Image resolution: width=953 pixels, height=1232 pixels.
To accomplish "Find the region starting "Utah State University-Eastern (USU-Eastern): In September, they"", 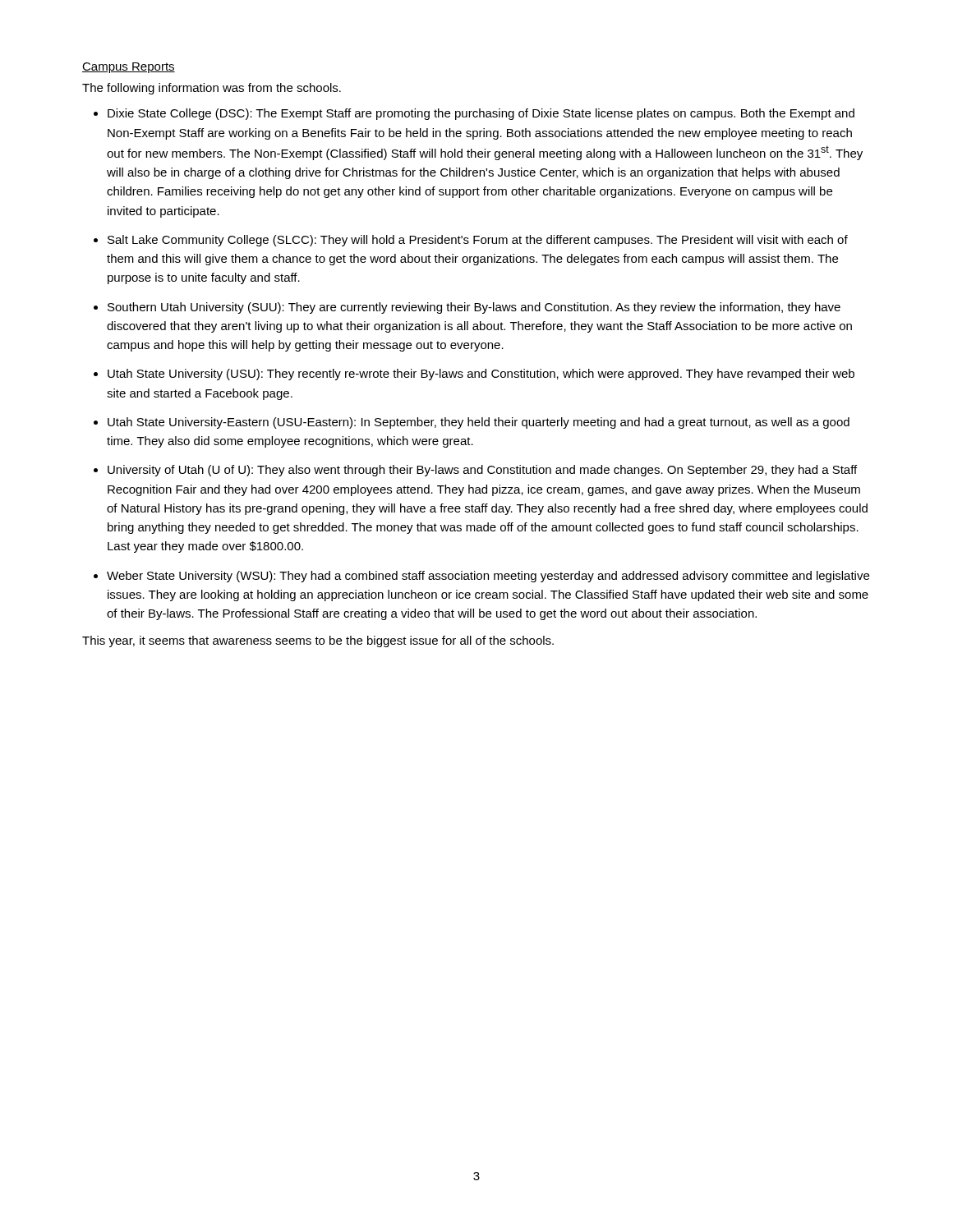I will point(478,431).
